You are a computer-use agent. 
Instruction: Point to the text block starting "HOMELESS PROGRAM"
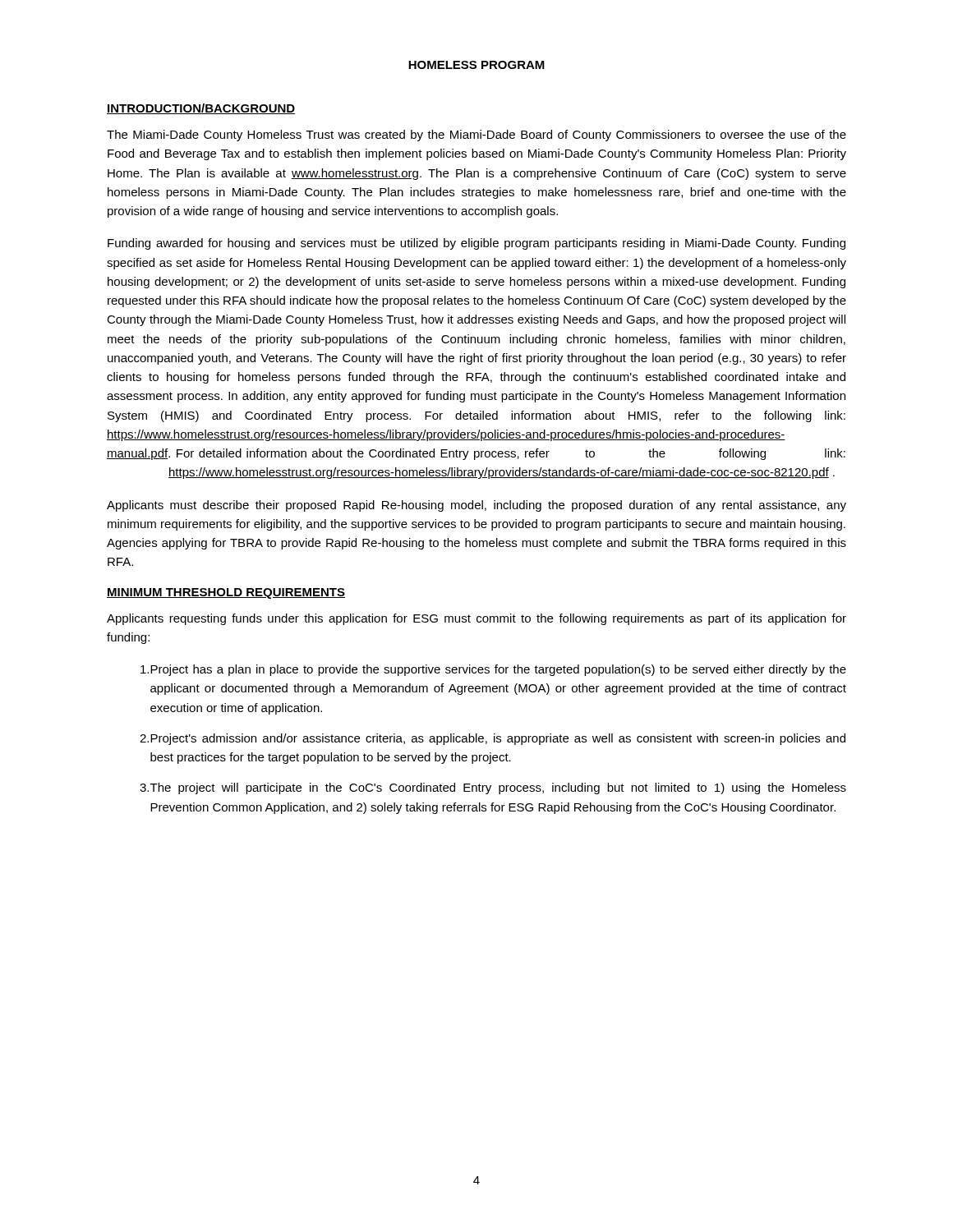click(x=476, y=64)
